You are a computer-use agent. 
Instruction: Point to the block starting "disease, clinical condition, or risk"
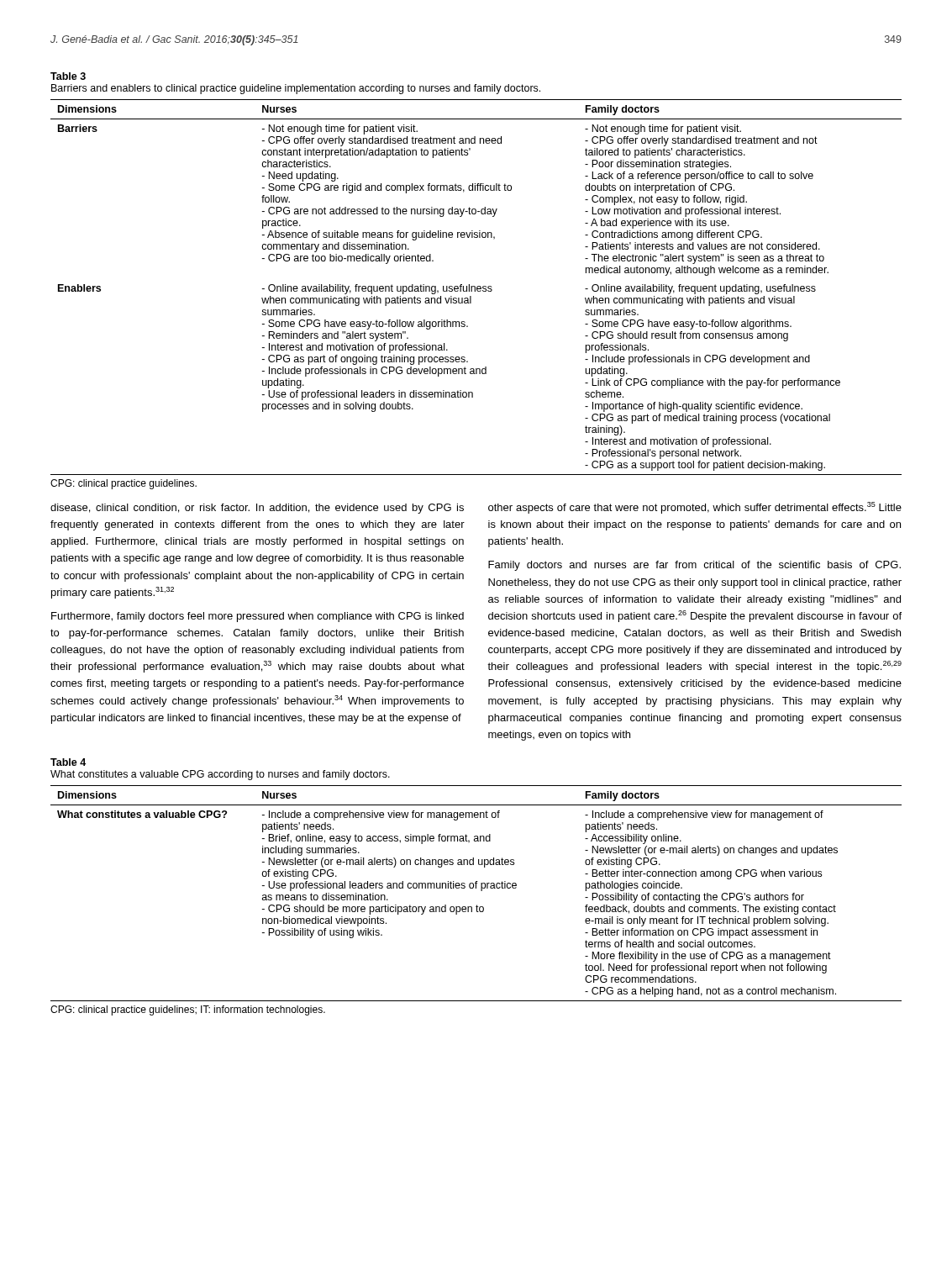[257, 613]
